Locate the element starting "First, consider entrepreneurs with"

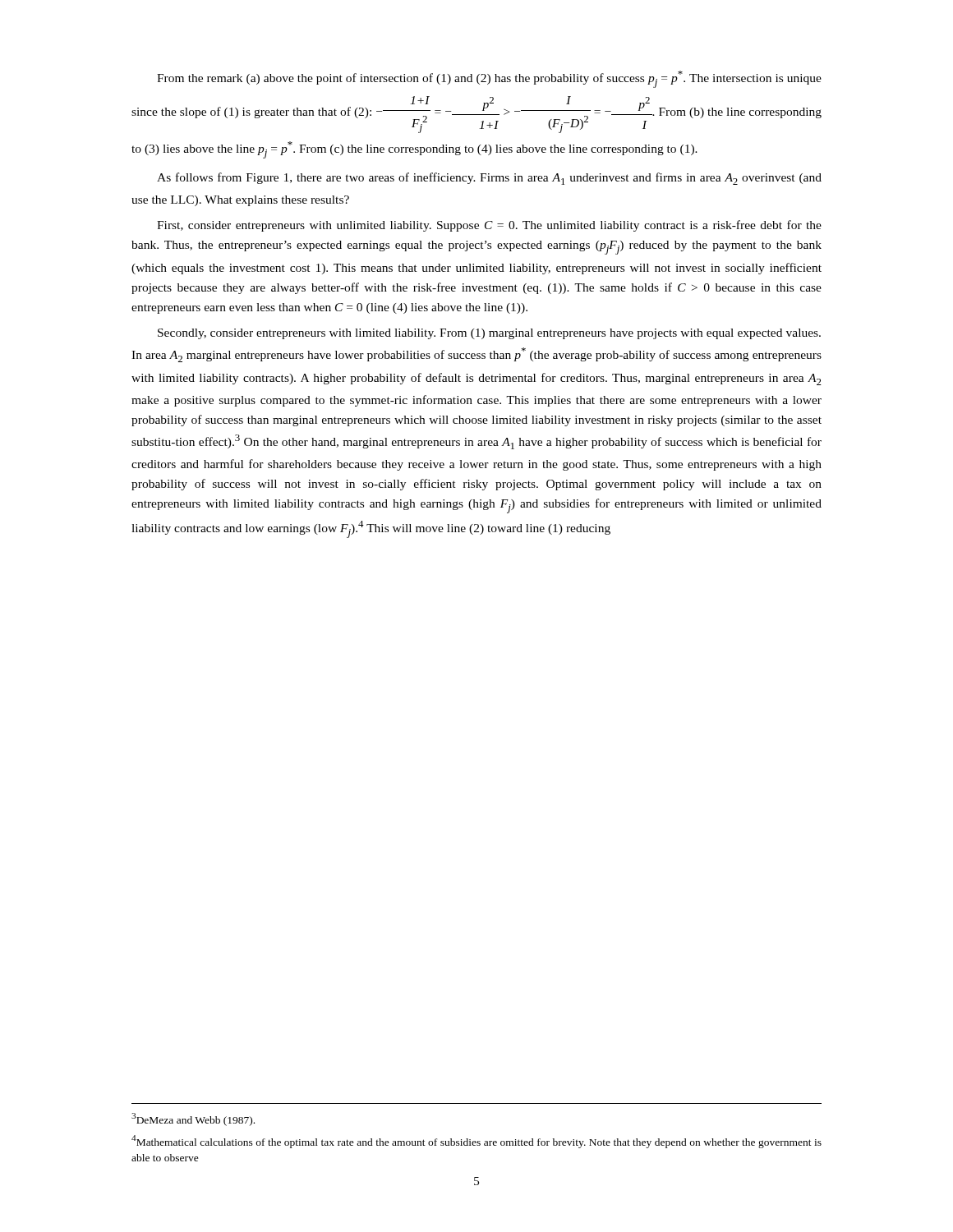point(476,266)
